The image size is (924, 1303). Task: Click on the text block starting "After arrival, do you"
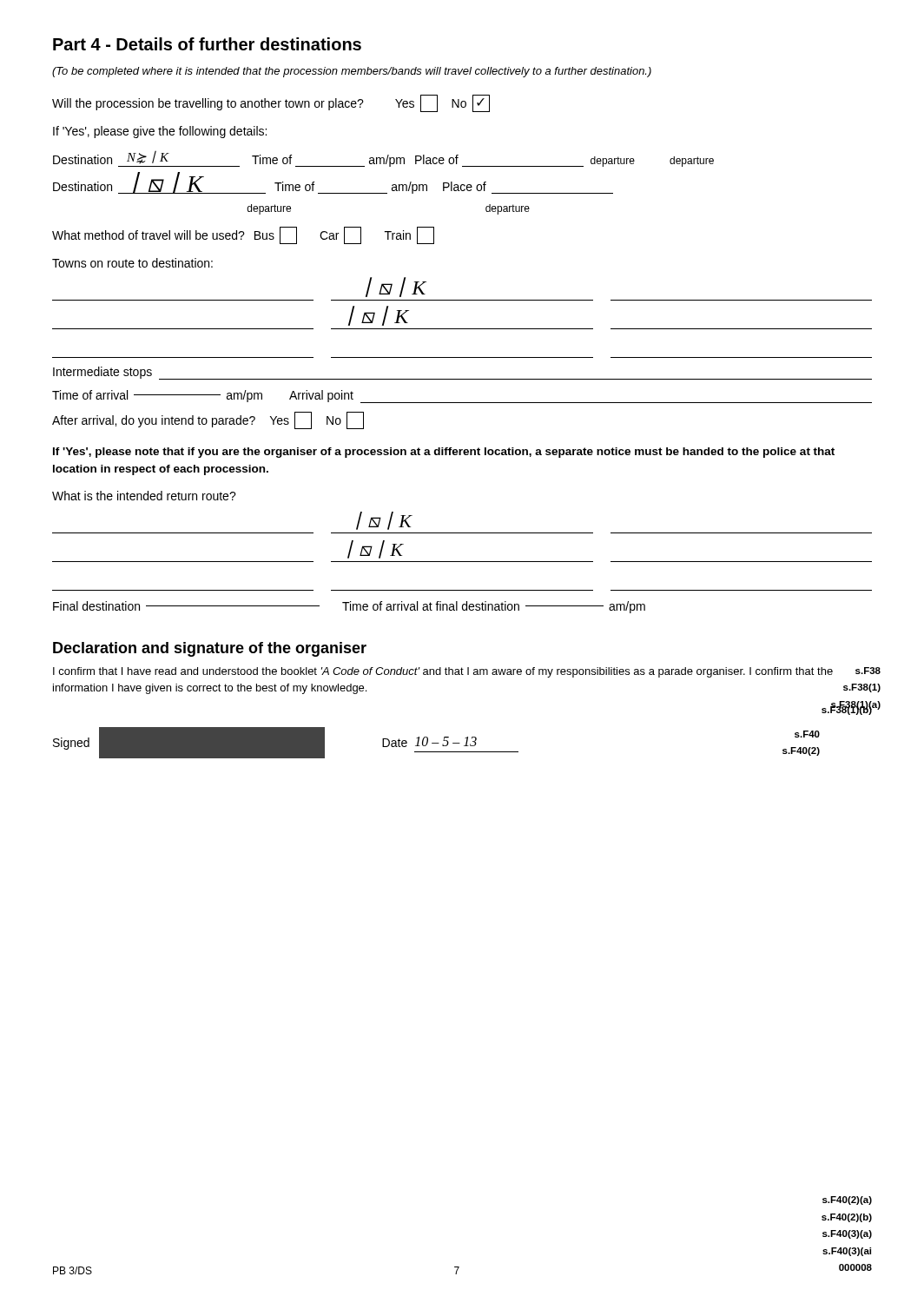[208, 421]
